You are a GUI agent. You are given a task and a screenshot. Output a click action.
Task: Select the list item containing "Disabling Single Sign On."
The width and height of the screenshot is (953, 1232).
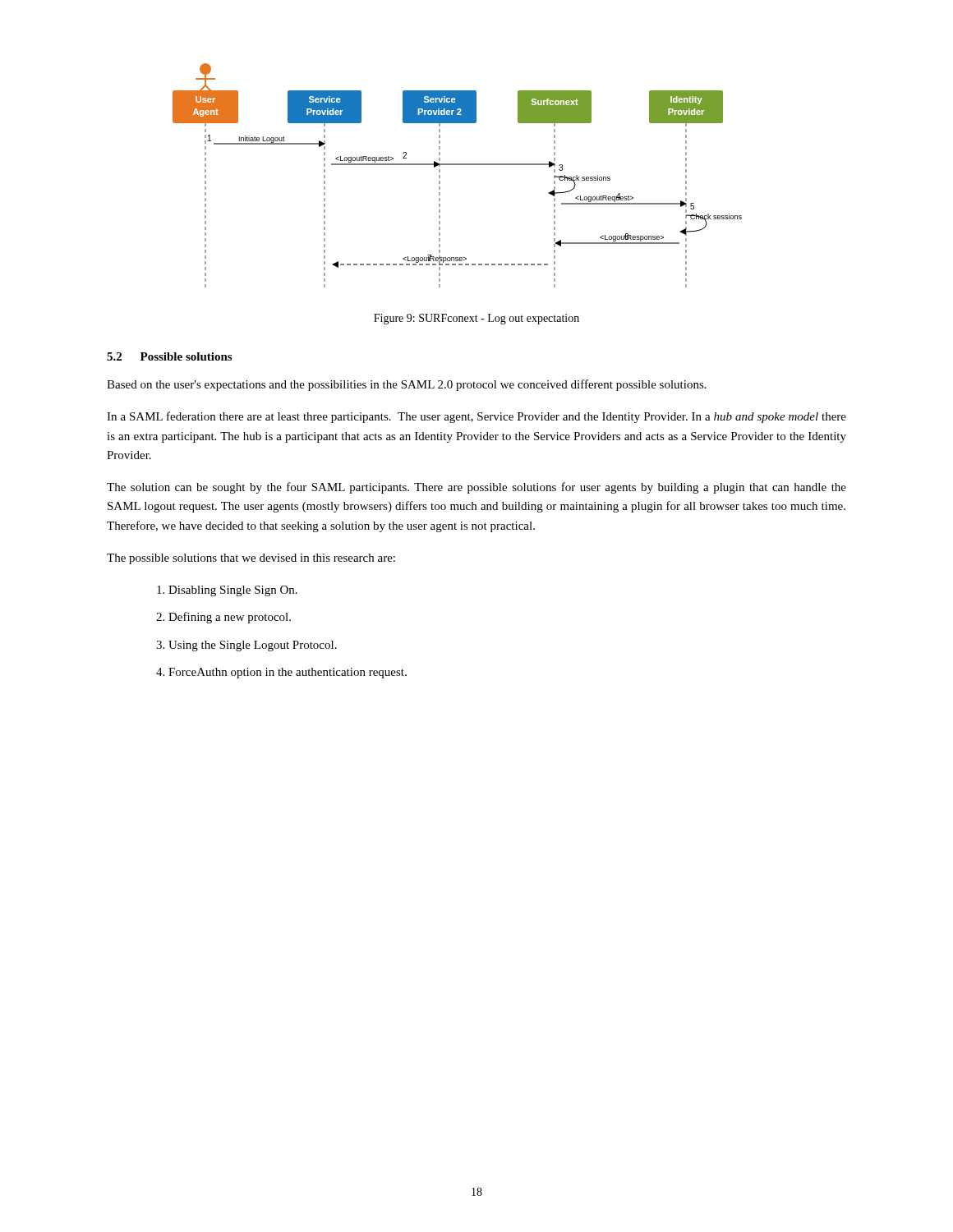[227, 590]
